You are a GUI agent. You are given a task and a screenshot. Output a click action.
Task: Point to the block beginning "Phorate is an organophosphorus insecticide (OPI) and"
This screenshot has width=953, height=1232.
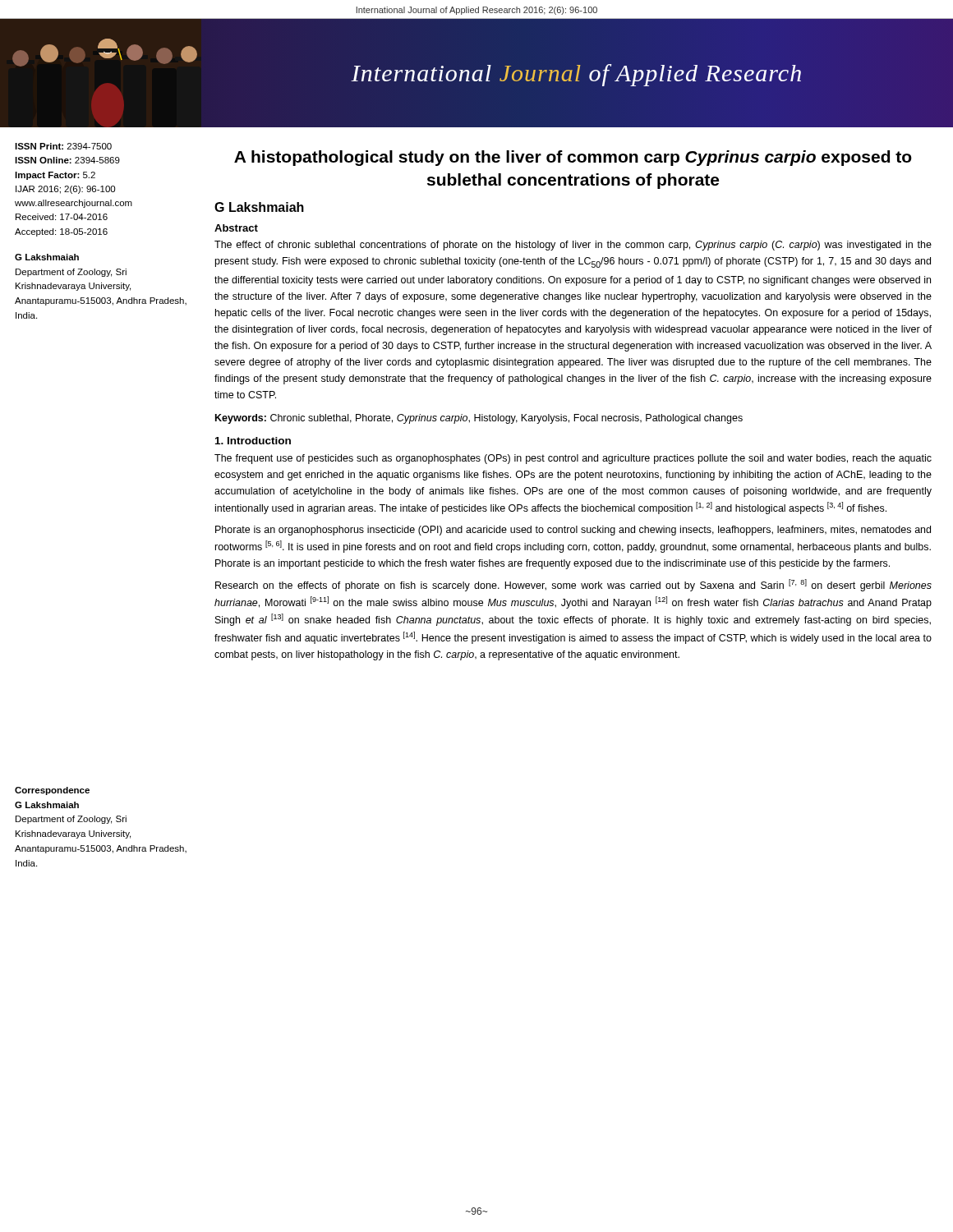pyautogui.click(x=573, y=547)
